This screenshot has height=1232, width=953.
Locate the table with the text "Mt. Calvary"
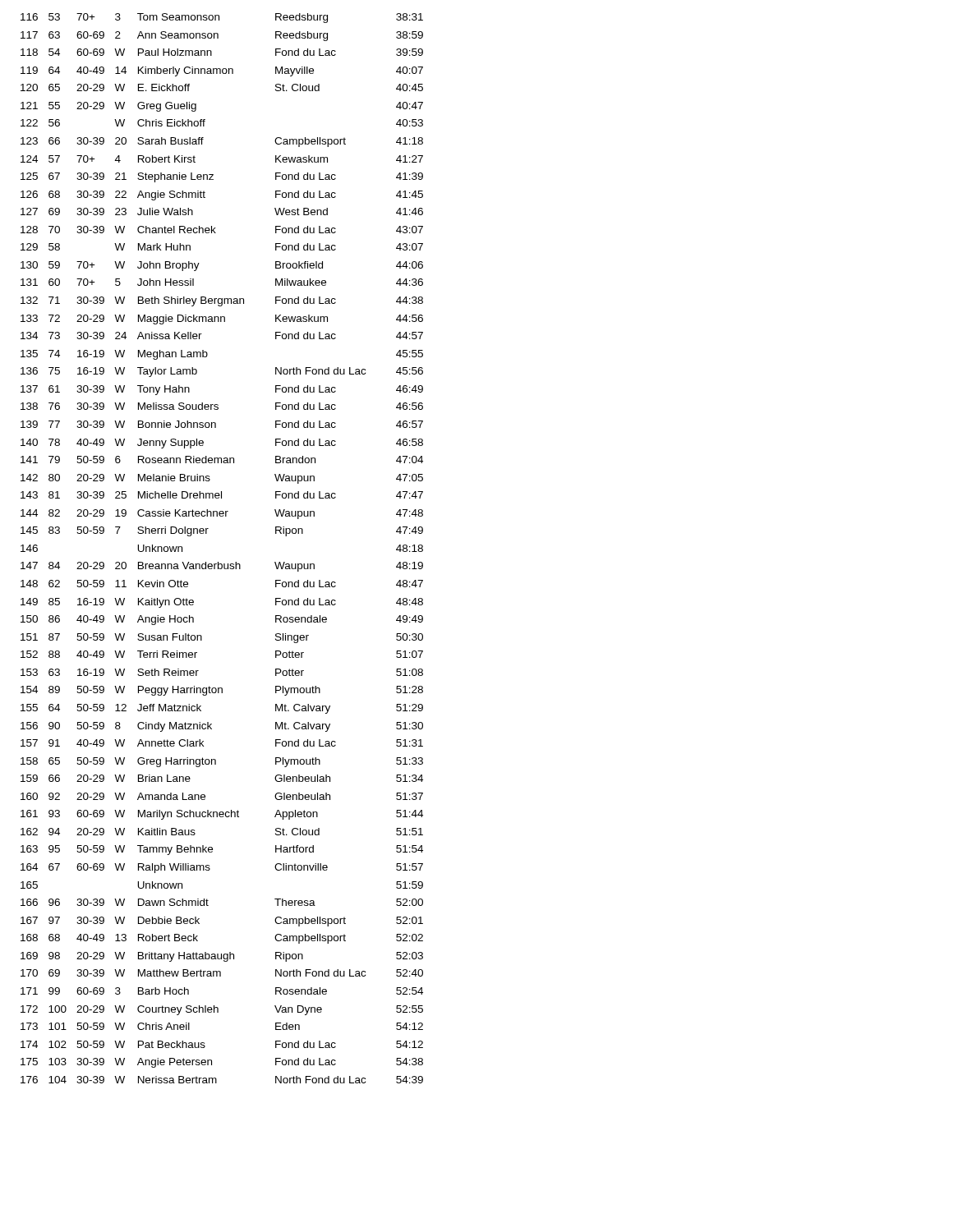coord(222,548)
